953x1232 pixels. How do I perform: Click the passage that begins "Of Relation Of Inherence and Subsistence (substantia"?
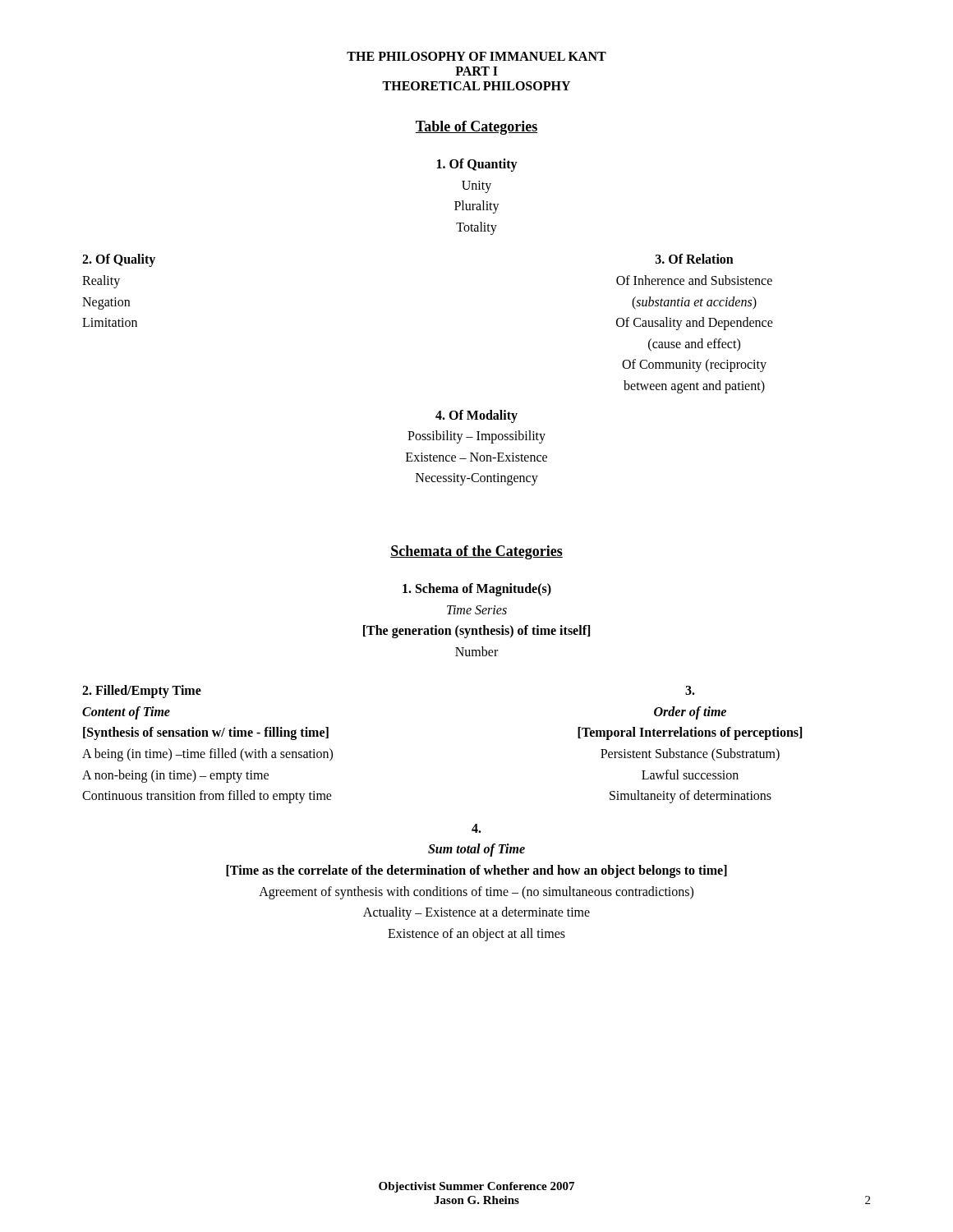coord(694,323)
